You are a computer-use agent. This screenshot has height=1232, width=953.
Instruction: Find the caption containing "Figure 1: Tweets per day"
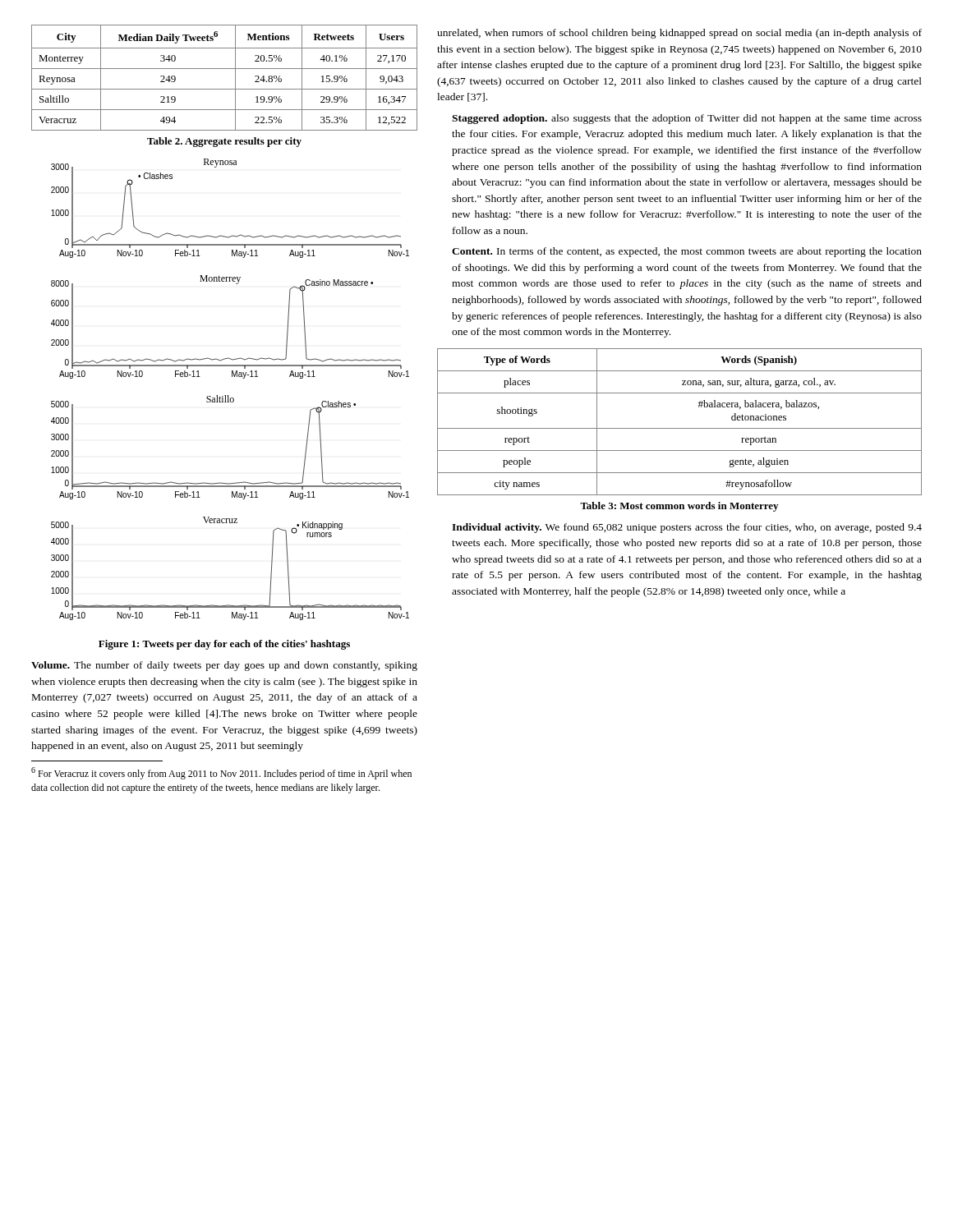[224, 644]
